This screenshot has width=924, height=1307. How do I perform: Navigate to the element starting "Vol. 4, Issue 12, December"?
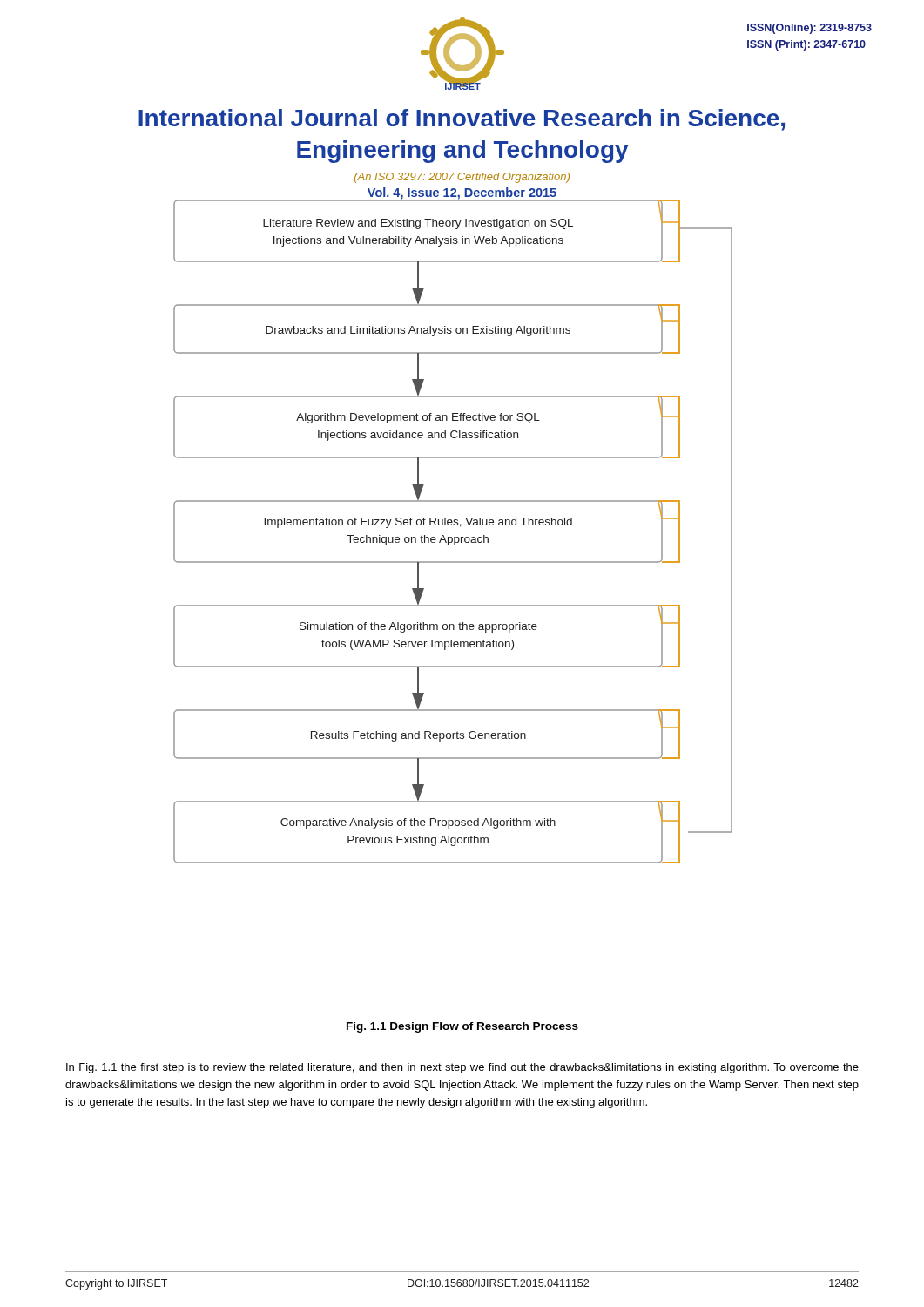pyautogui.click(x=462, y=192)
